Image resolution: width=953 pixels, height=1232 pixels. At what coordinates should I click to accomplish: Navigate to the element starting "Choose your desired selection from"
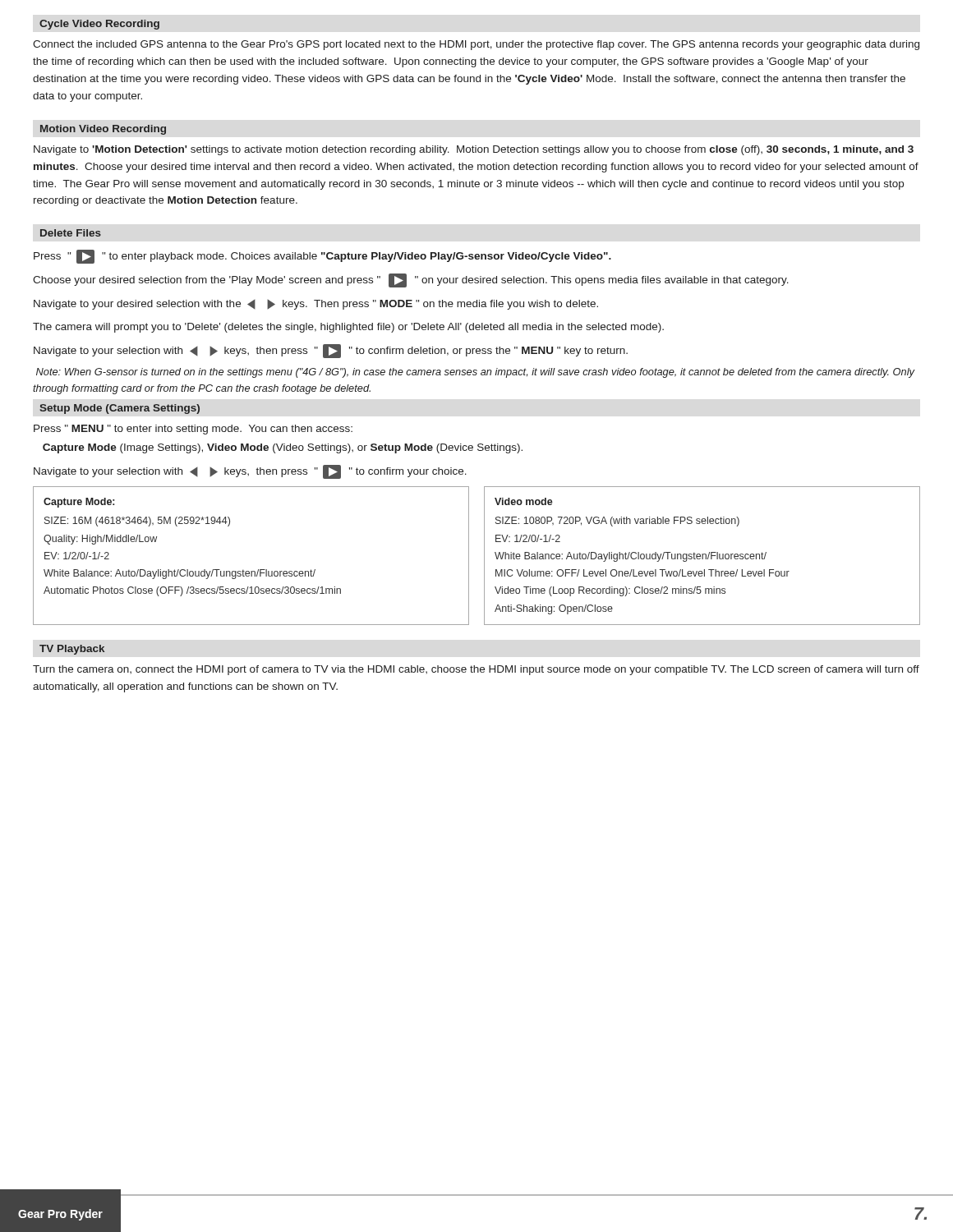point(411,280)
